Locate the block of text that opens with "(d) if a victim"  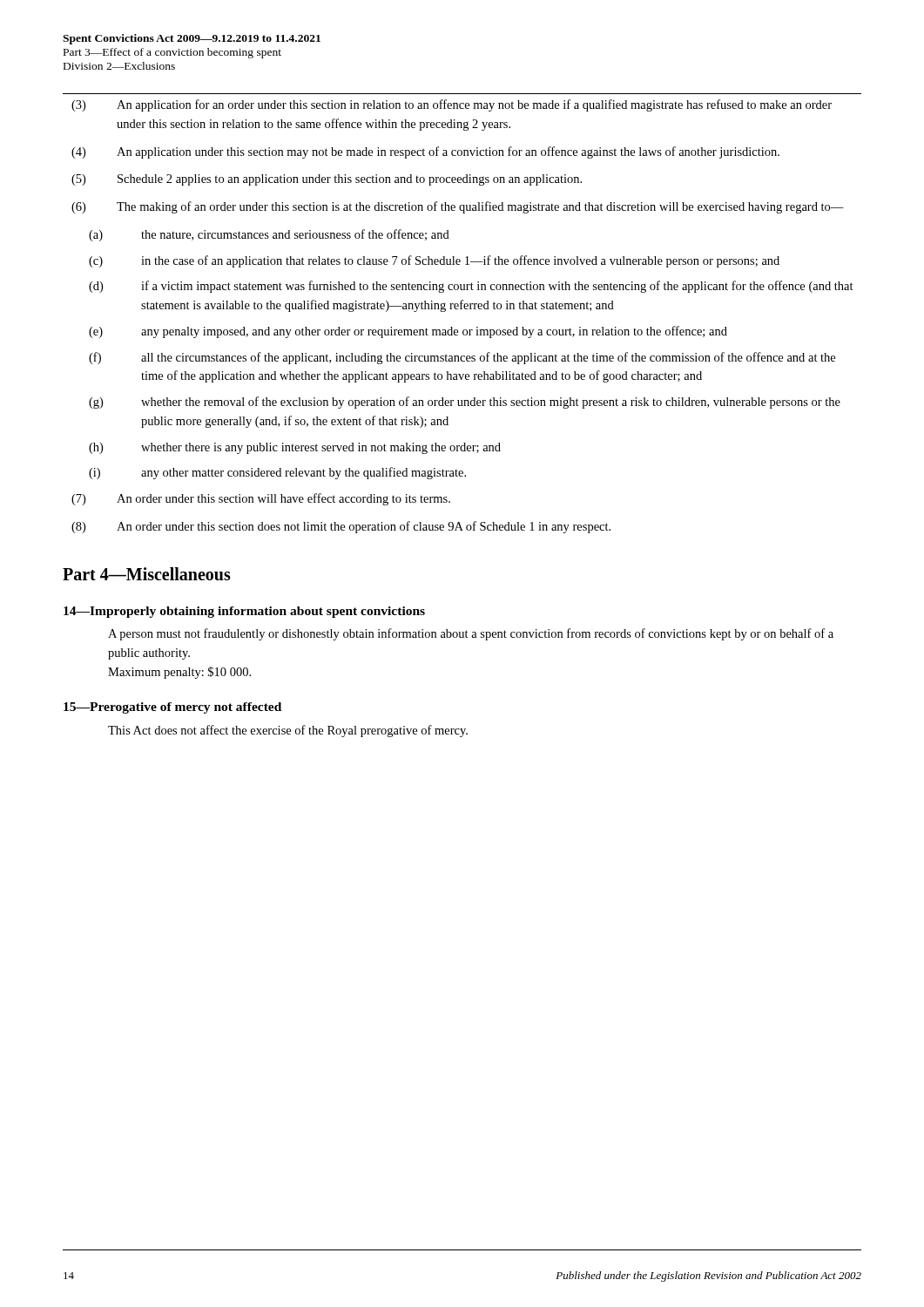coord(462,296)
